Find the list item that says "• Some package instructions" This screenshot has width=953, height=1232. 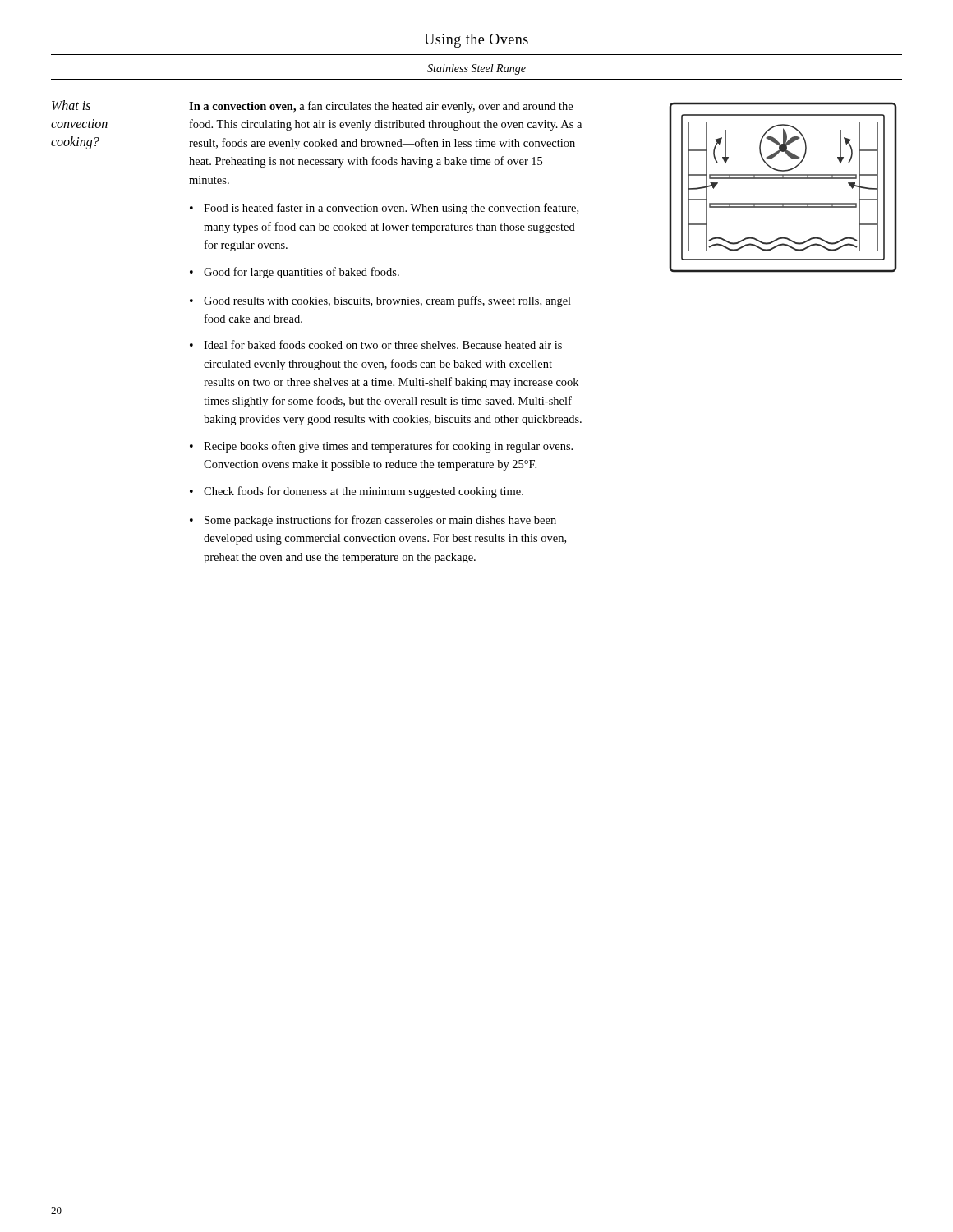pos(386,538)
